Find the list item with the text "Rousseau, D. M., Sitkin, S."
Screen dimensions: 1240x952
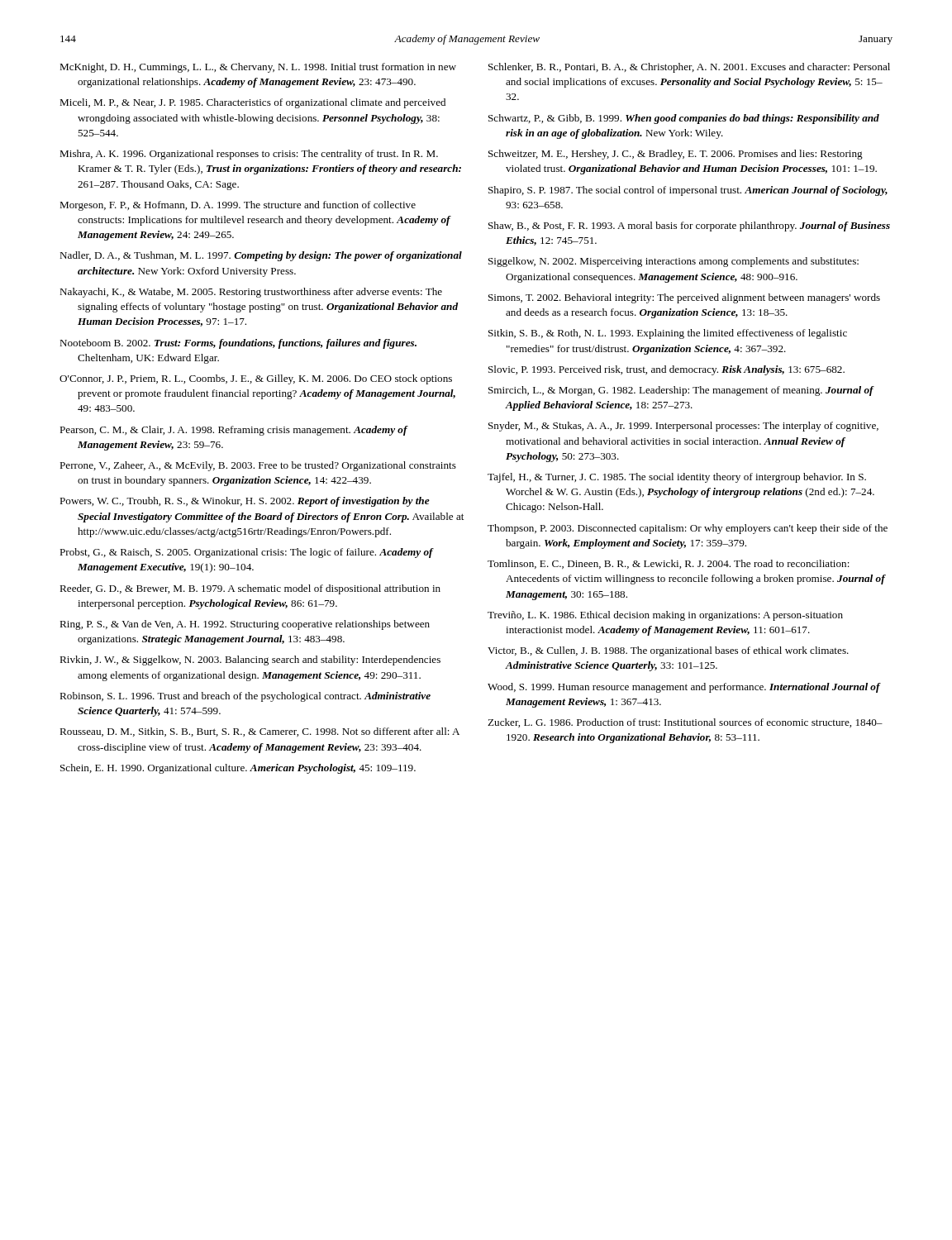pyautogui.click(x=259, y=739)
